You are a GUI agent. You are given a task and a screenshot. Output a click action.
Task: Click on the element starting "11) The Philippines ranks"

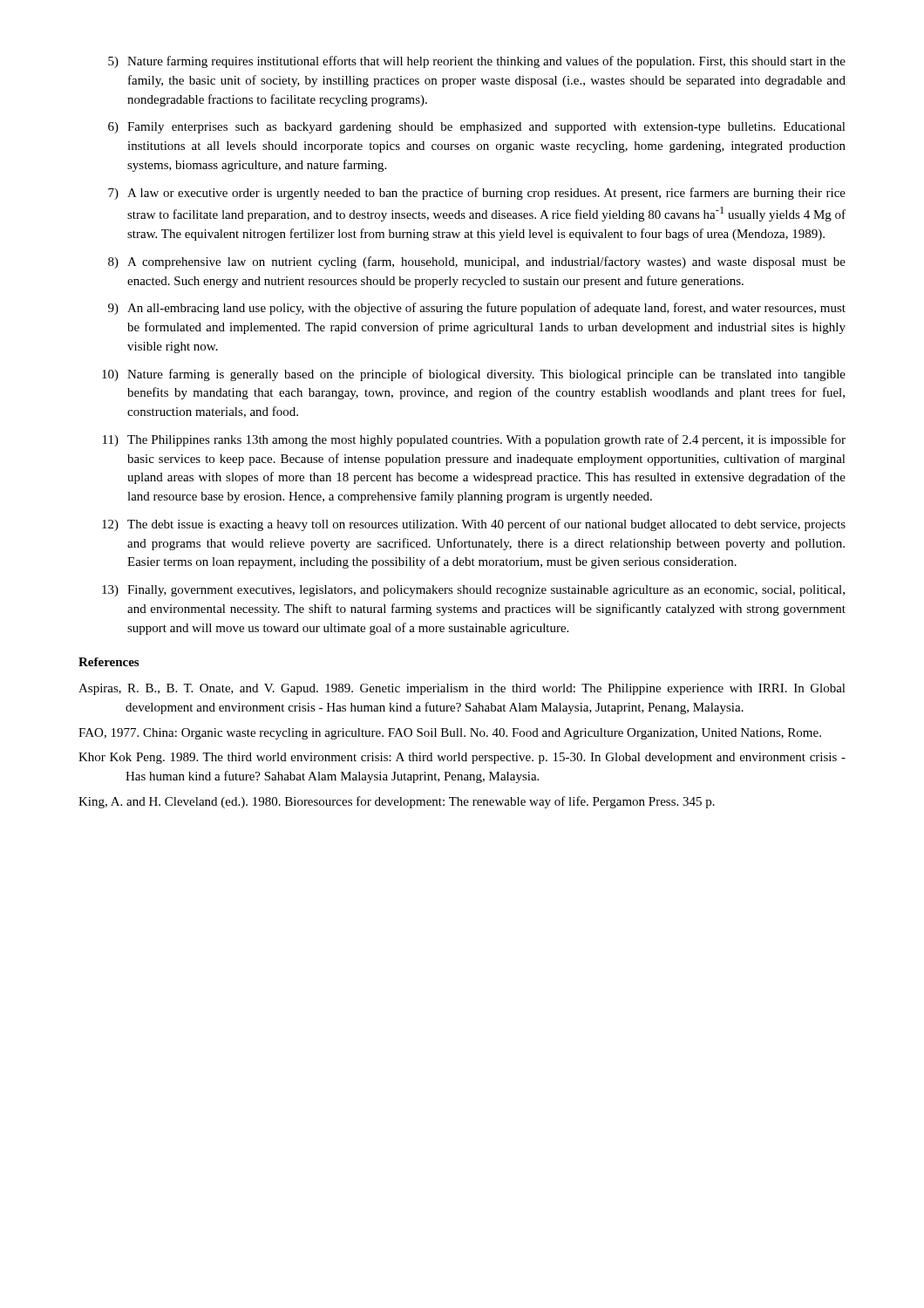[x=462, y=469]
